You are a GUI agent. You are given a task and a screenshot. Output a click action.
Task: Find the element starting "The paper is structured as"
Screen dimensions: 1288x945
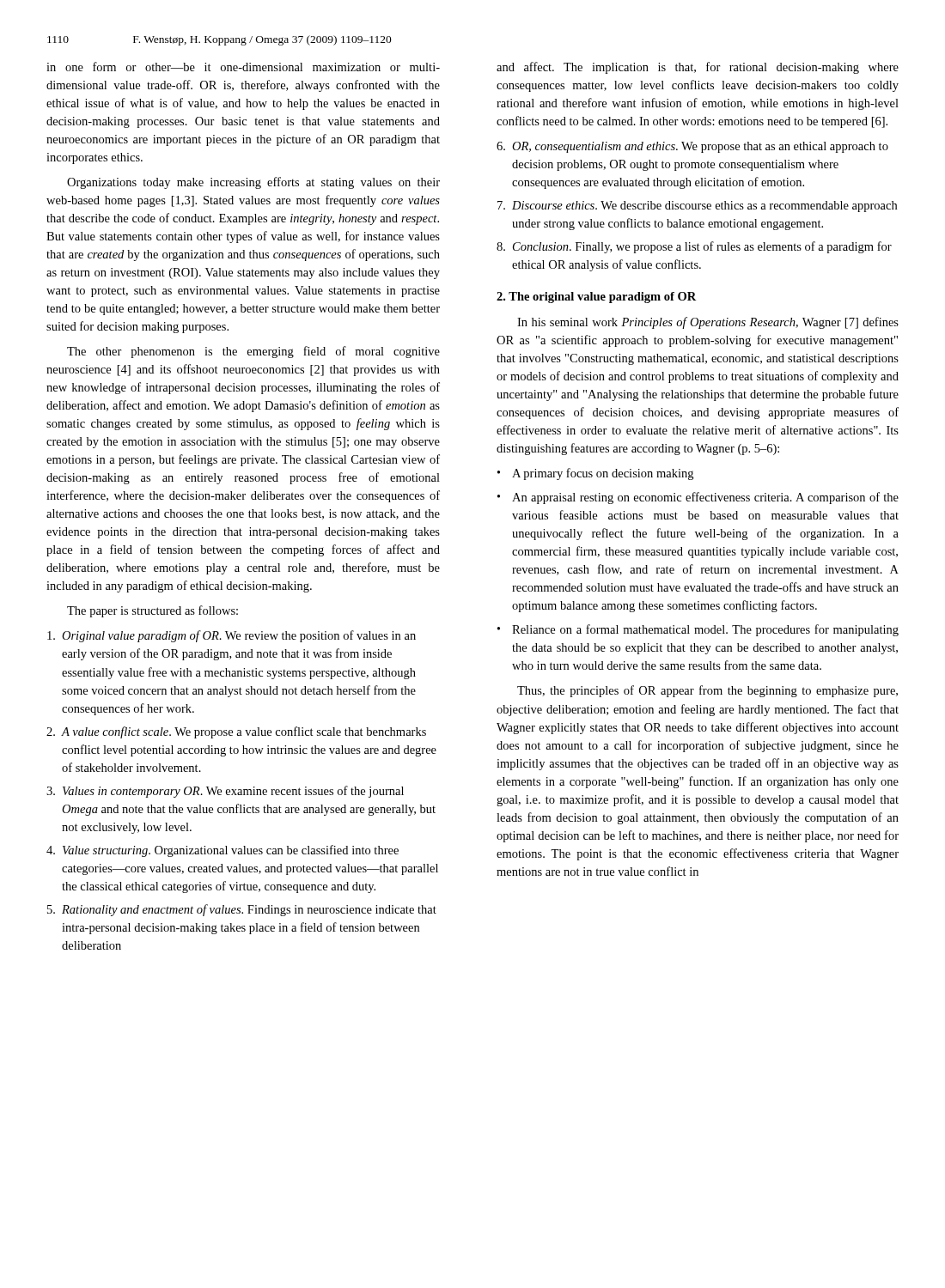click(x=243, y=611)
